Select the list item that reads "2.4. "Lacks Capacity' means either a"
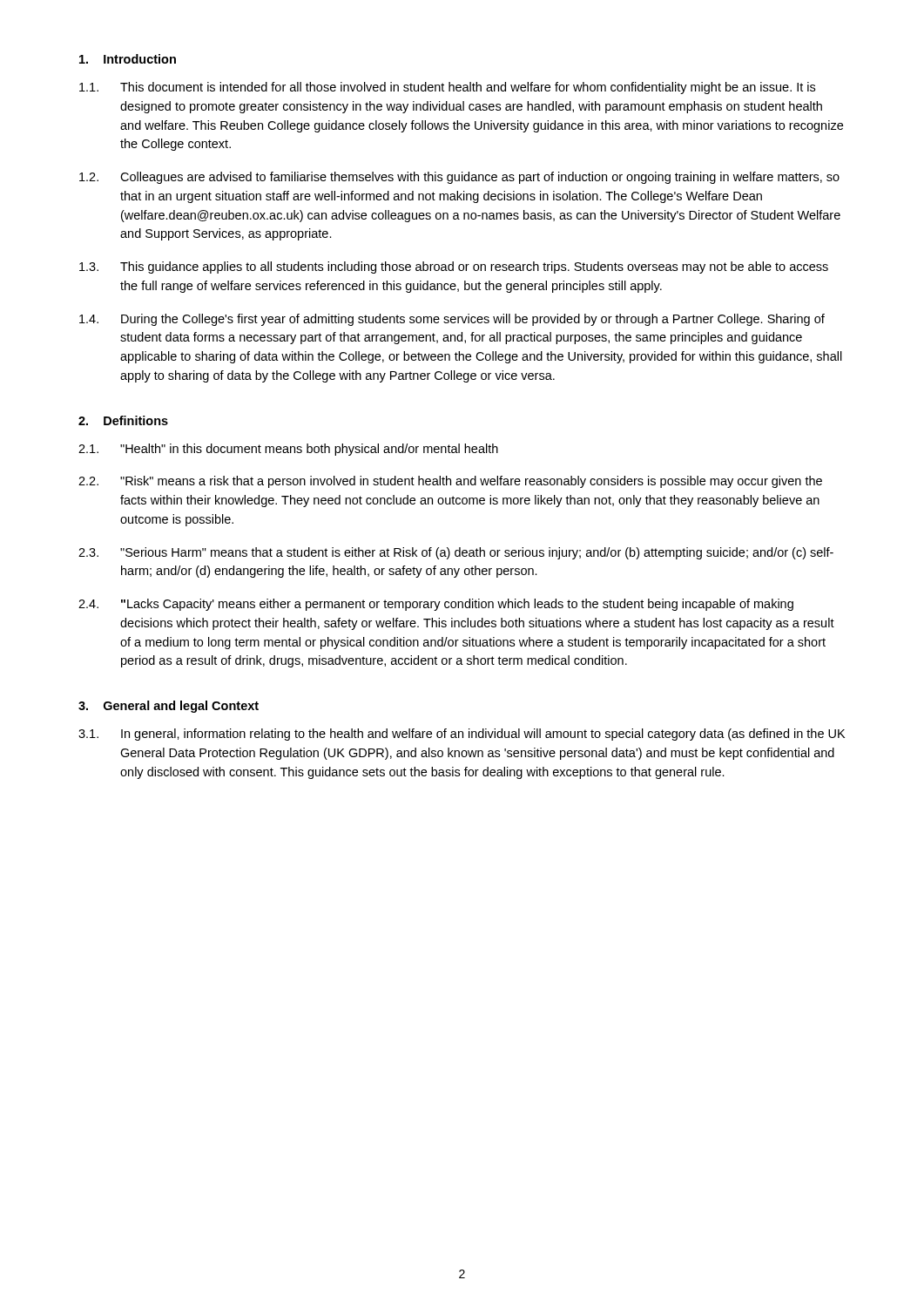Viewport: 924px width, 1307px height. coord(462,633)
